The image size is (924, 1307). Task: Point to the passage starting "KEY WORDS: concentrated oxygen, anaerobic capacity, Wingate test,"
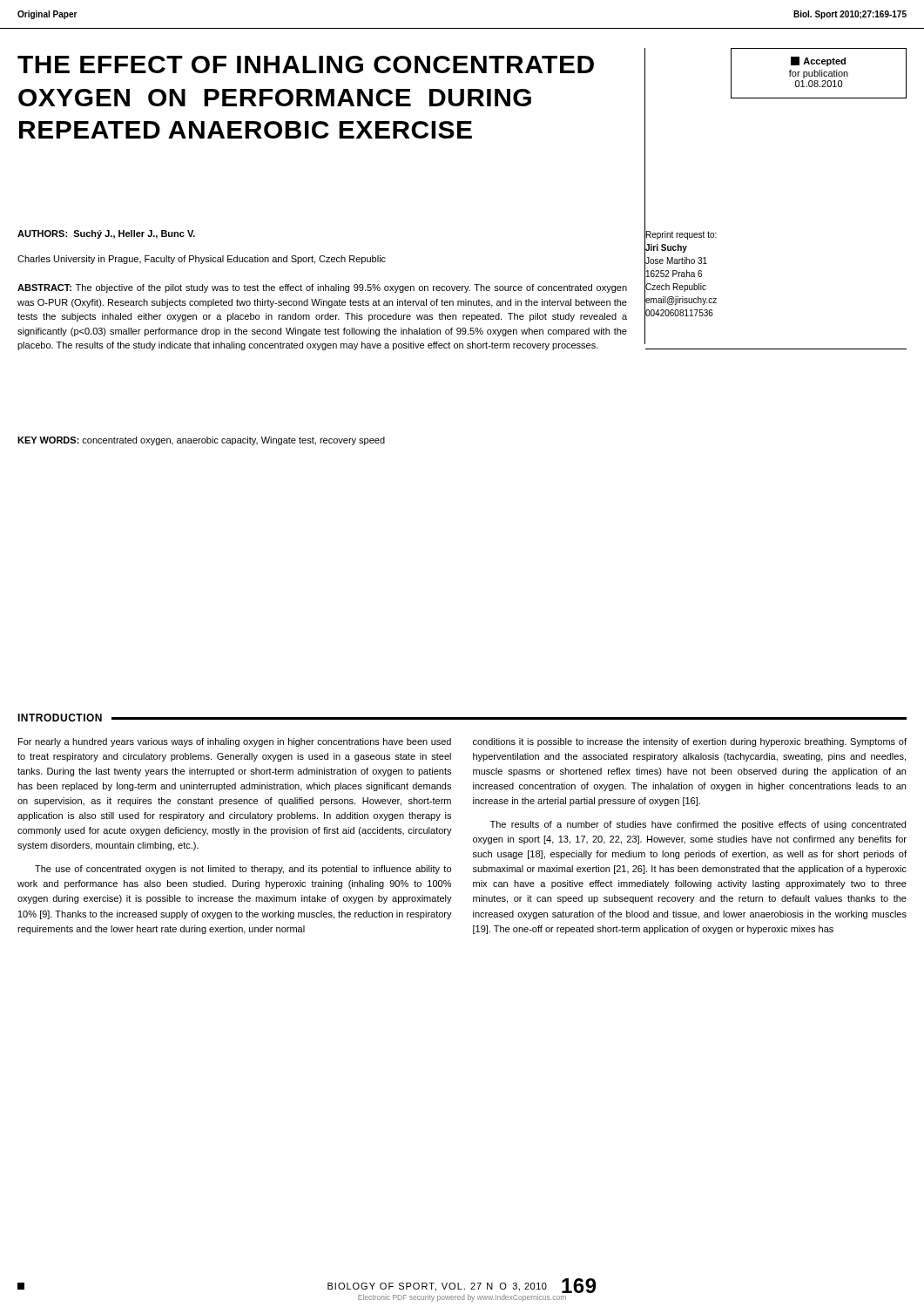pos(201,440)
